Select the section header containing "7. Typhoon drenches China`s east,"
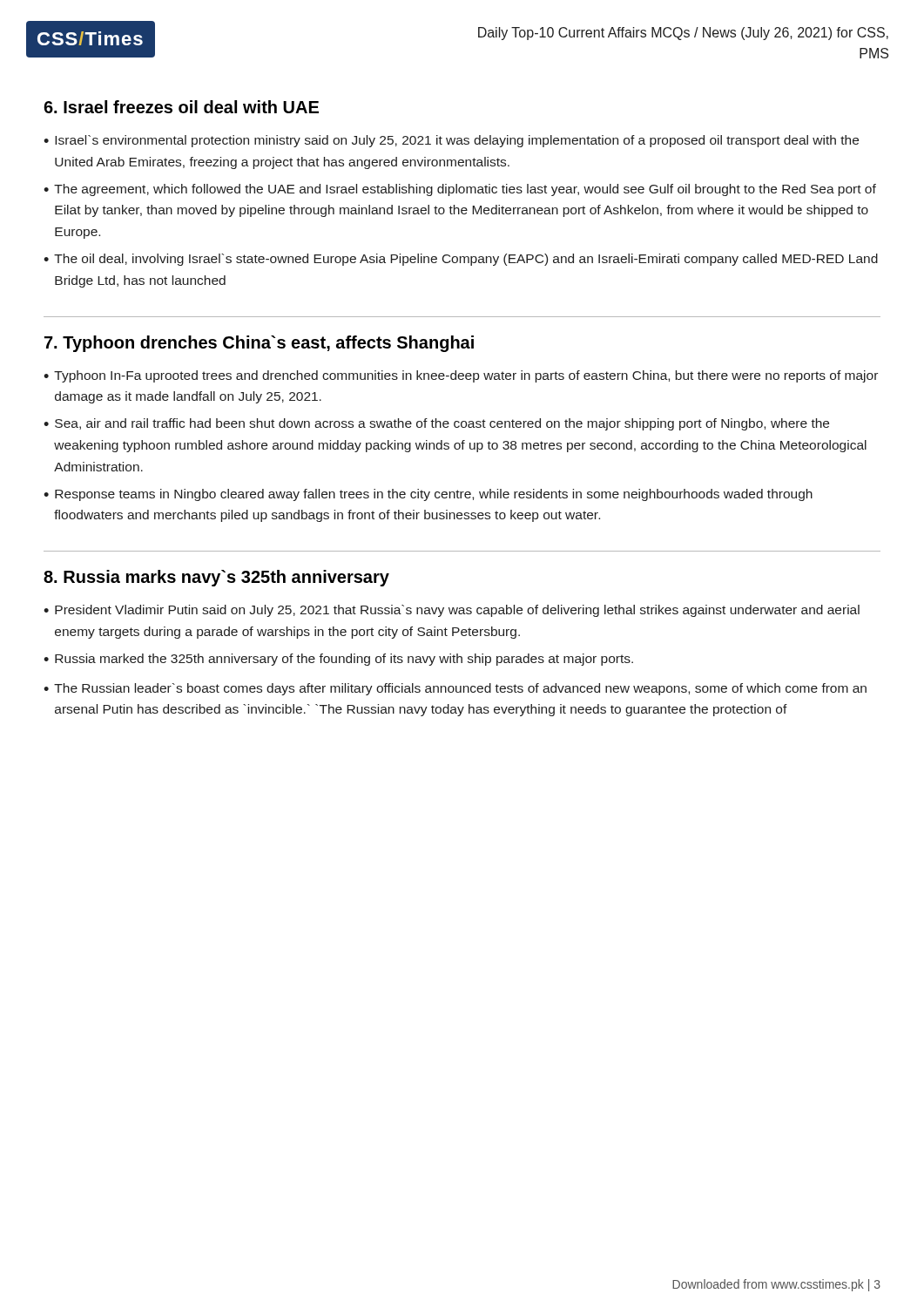924x1307 pixels. (x=462, y=342)
